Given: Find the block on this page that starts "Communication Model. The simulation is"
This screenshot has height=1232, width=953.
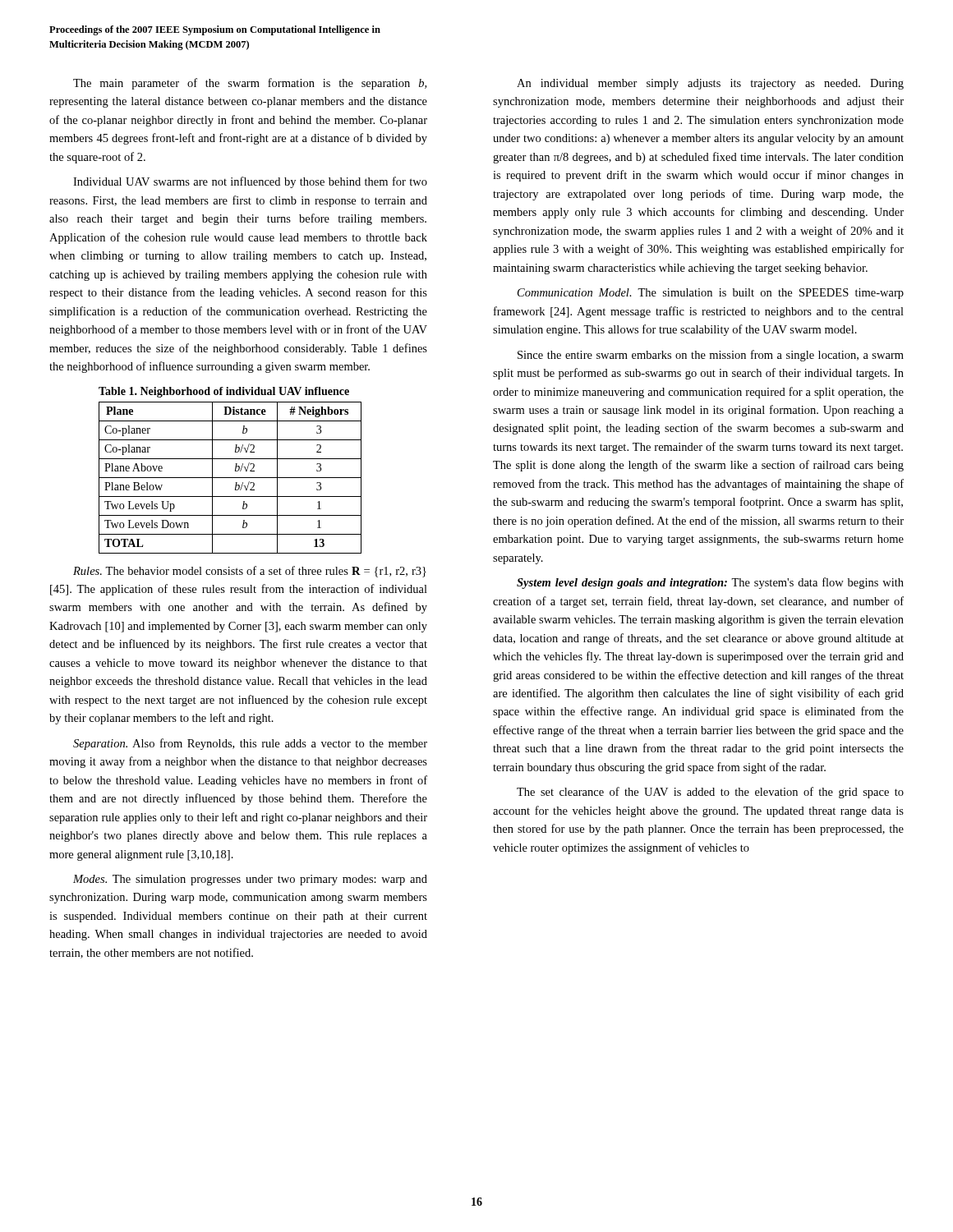Looking at the screenshot, I should coord(698,311).
